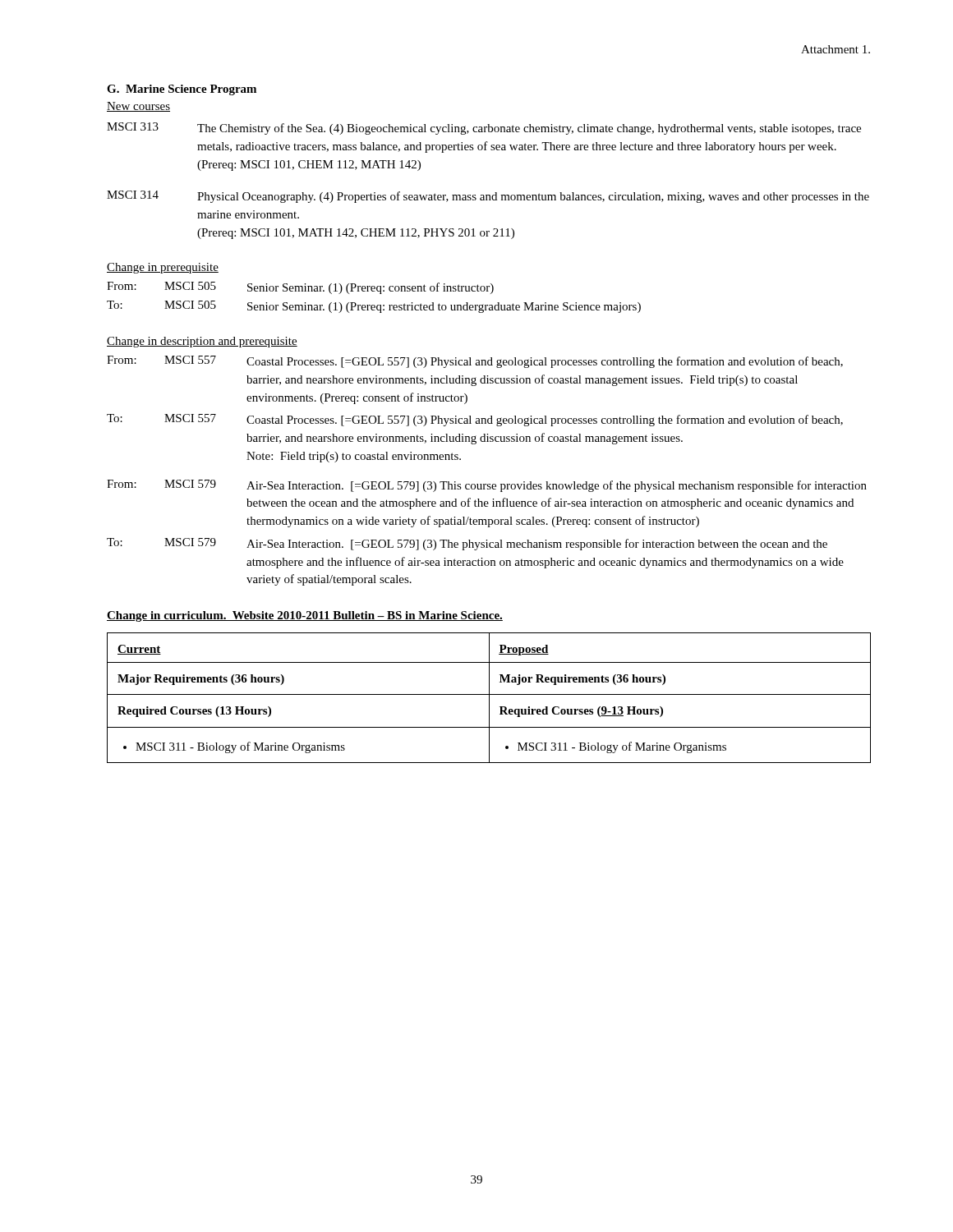Find the text starting "G. Marine Science Program"
The width and height of the screenshot is (953, 1232).
pyautogui.click(x=182, y=89)
